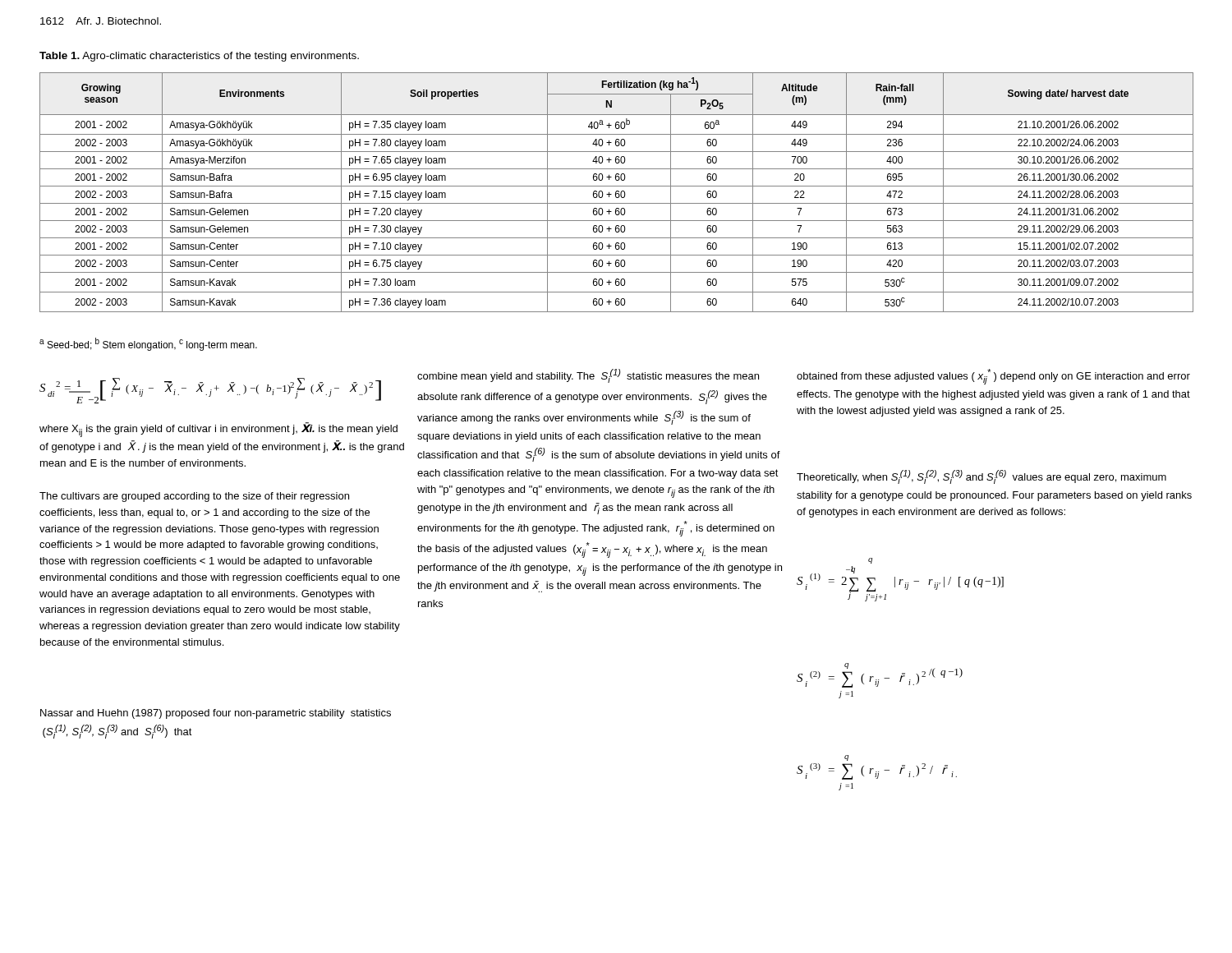This screenshot has width=1232, height=953.
Task: Find a table
Action: [x=616, y=192]
